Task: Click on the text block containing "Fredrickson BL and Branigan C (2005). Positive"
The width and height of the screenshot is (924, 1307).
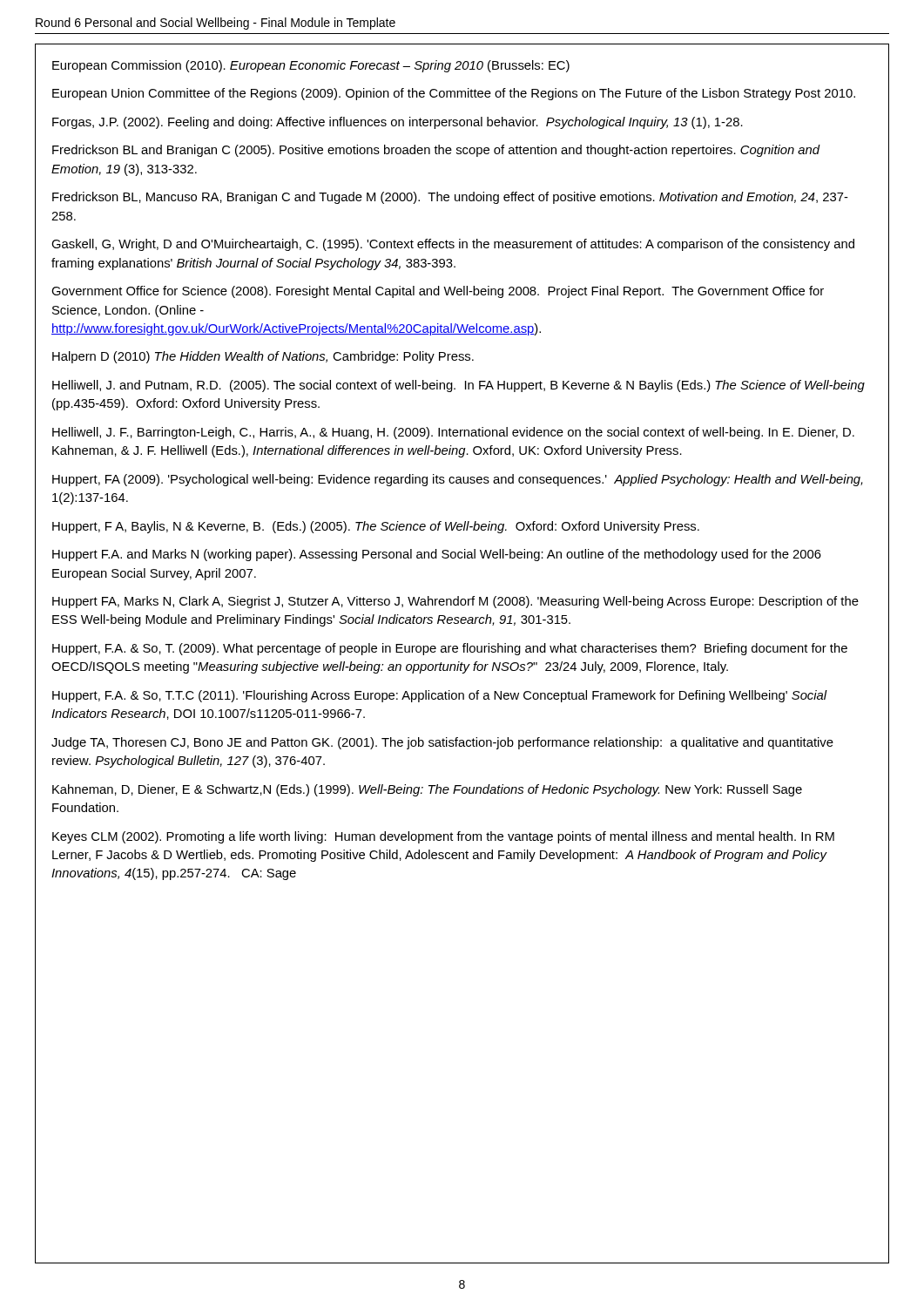Action: point(435,160)
